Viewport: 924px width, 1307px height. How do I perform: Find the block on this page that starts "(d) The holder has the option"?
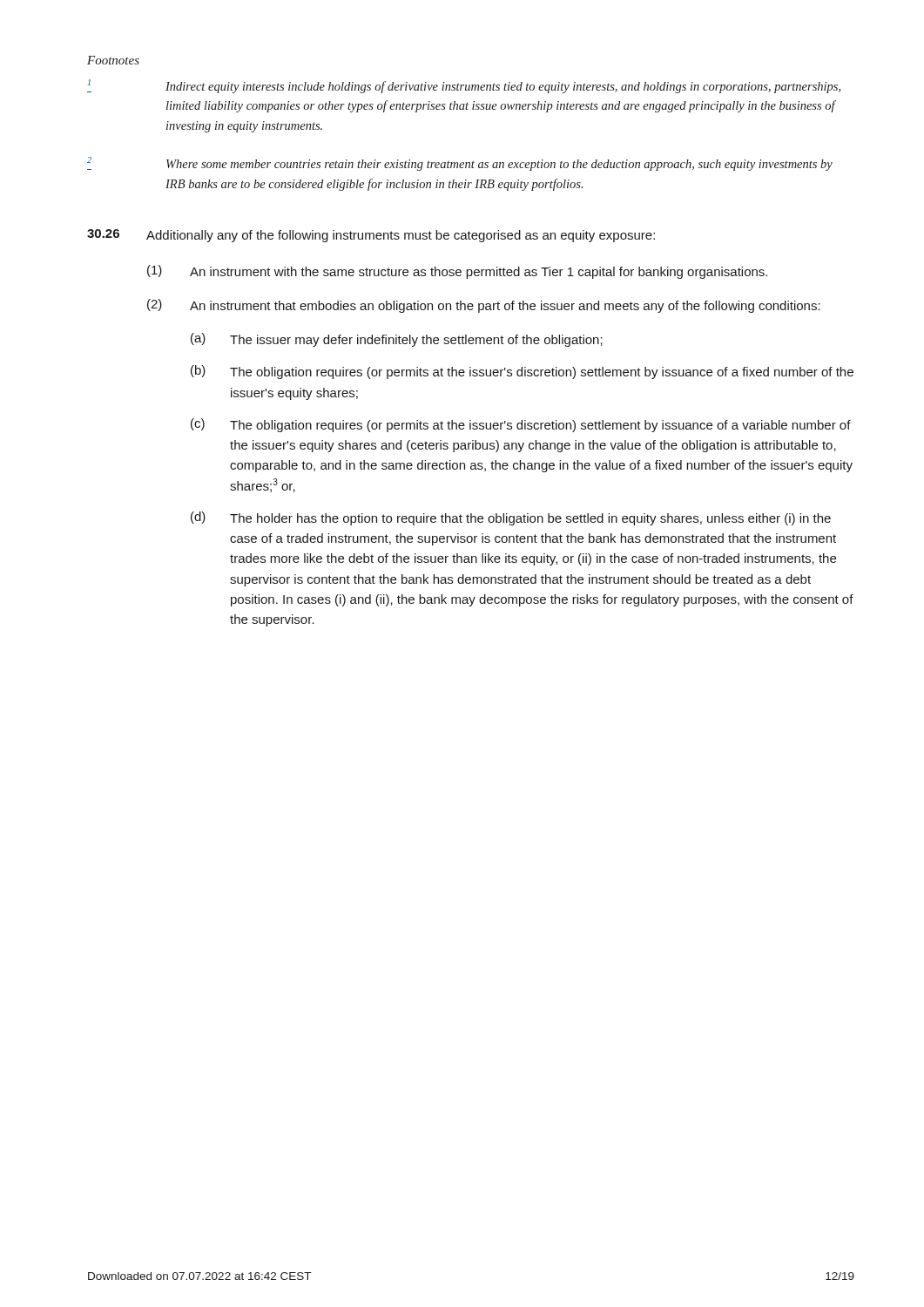(522, 569)
